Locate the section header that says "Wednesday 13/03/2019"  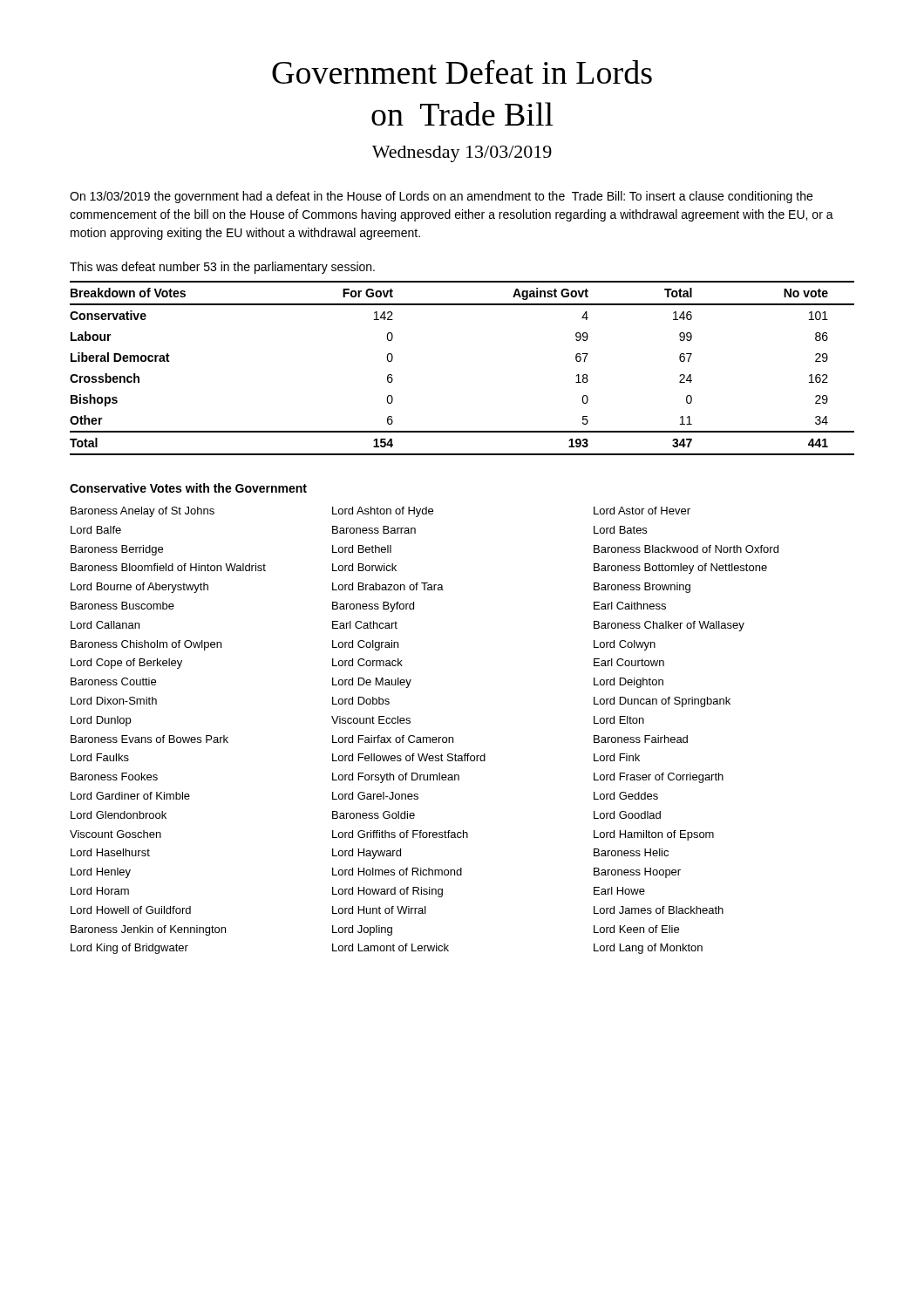tap(462, 151)
